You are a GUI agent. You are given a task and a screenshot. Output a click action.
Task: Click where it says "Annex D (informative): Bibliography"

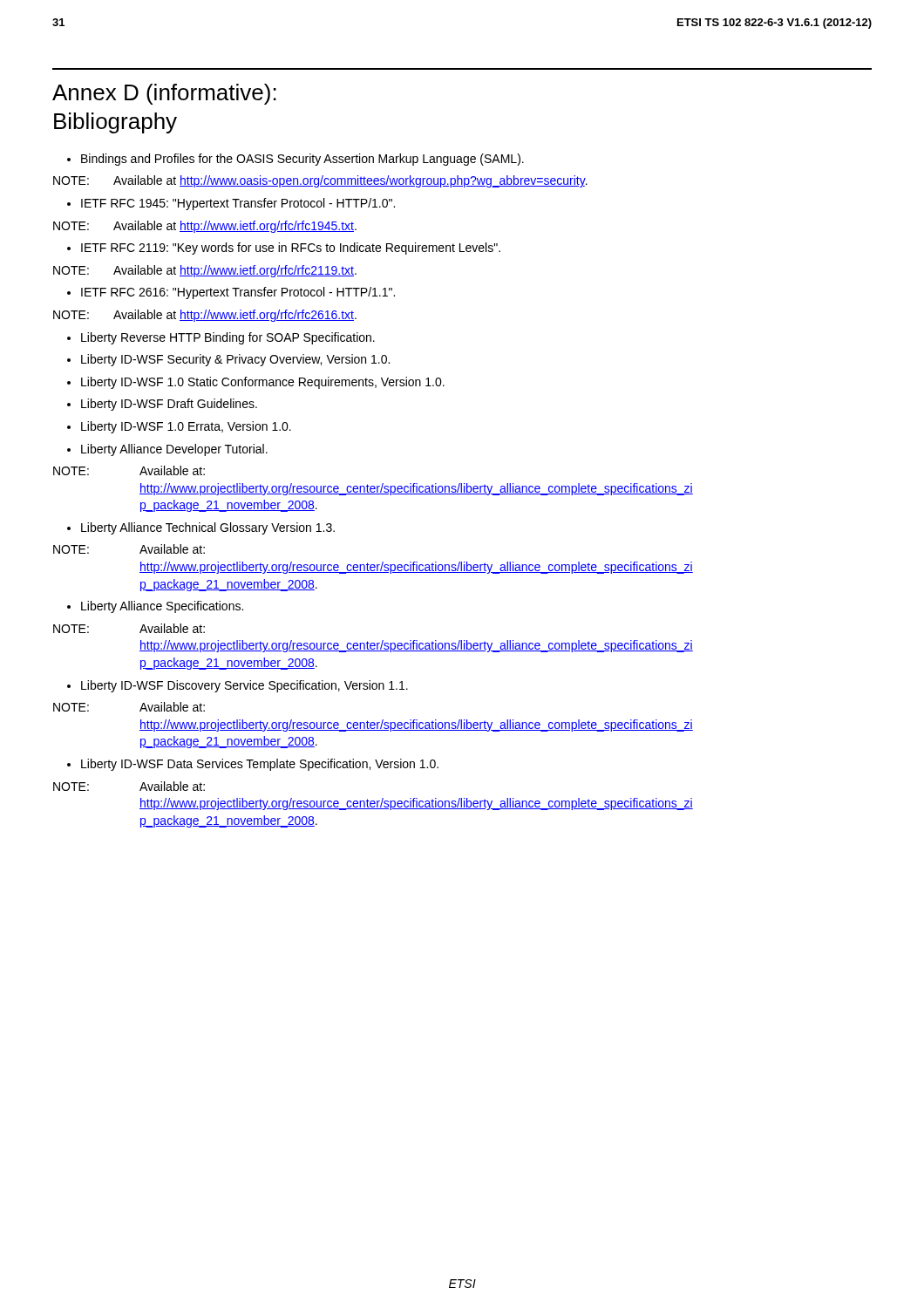pos(164,94)
